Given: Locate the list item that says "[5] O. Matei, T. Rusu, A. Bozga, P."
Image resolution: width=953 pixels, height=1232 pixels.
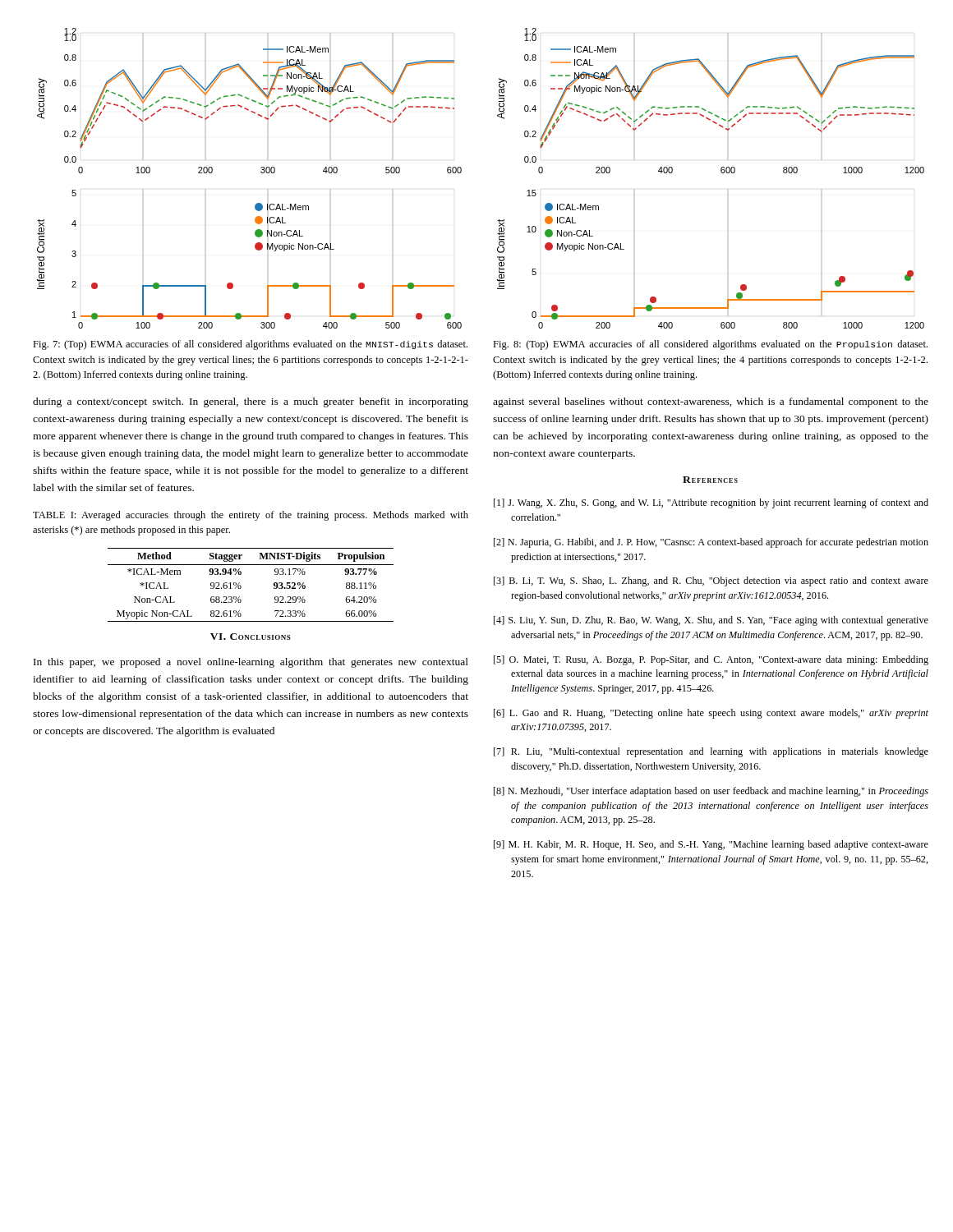Looking at the screenshot, I should (711, 674).
